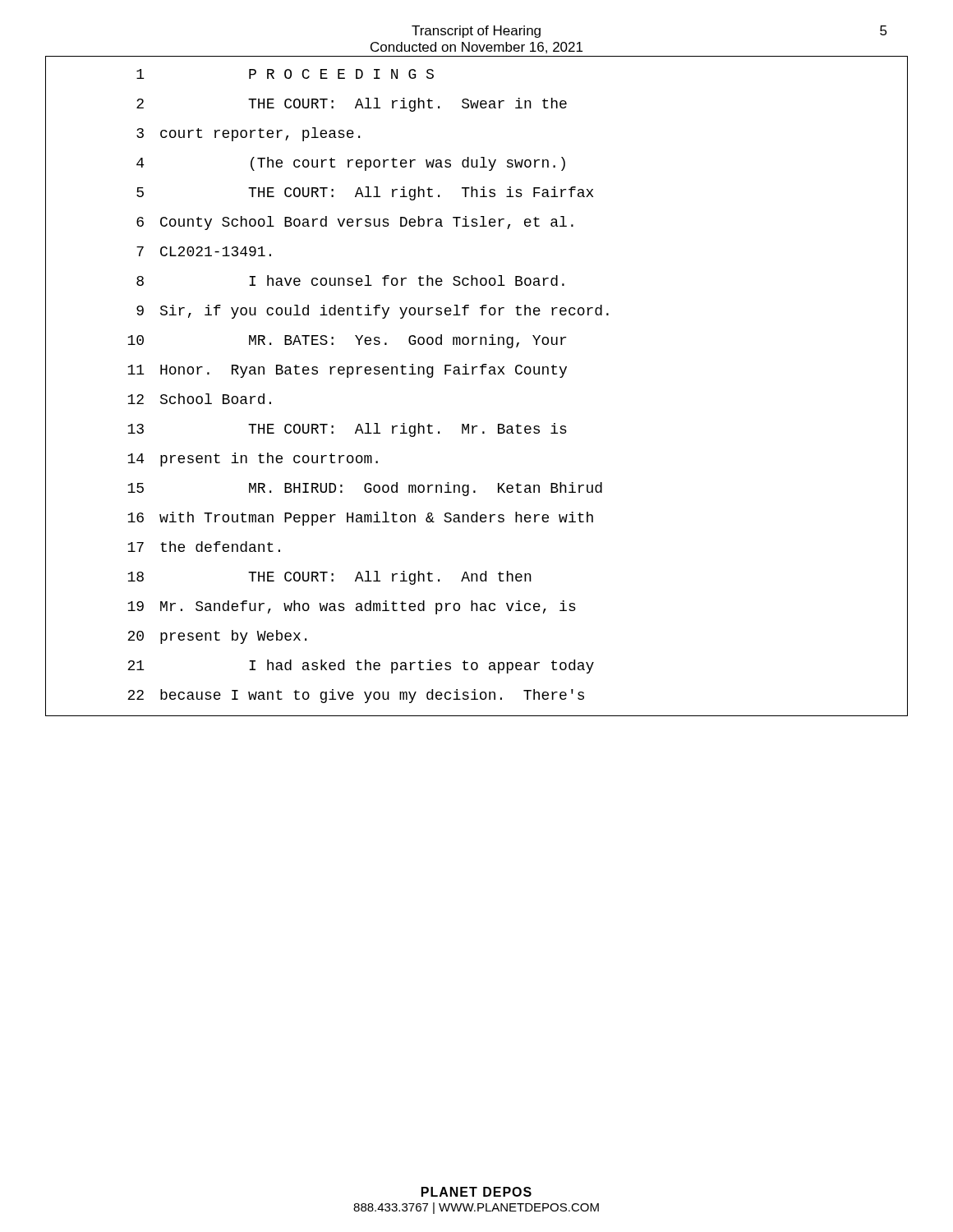
Task: Click where it says "18 THE COURT: All right. And then"
Action: pos(476,577)
